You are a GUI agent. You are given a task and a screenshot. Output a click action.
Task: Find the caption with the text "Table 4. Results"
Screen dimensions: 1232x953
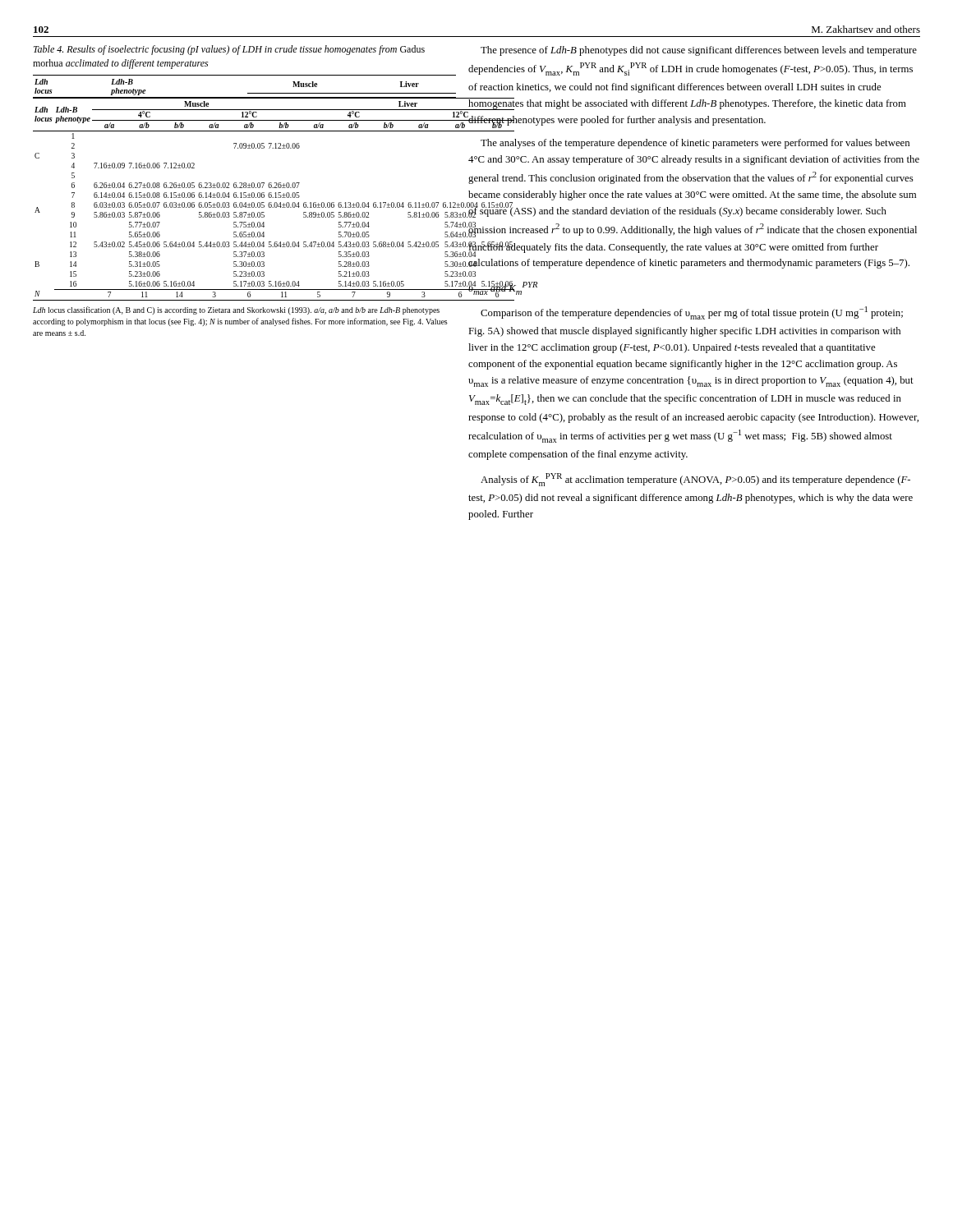pos(229,56)
